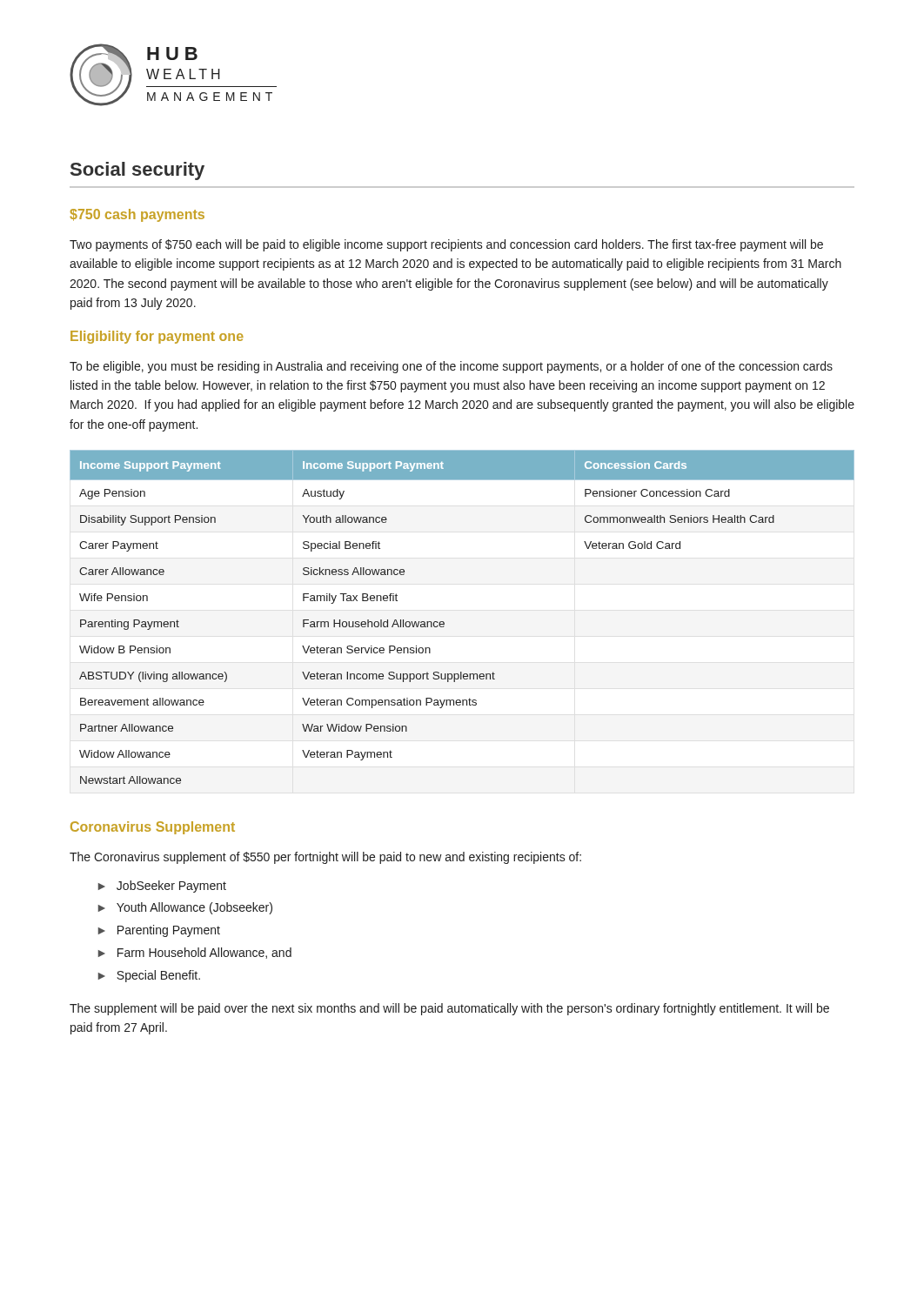Screen dimensions: 1305x924
Task: Select the region starting "► JobSeeker Payment"
Action: pyautogui.click(x=161, y=886)
